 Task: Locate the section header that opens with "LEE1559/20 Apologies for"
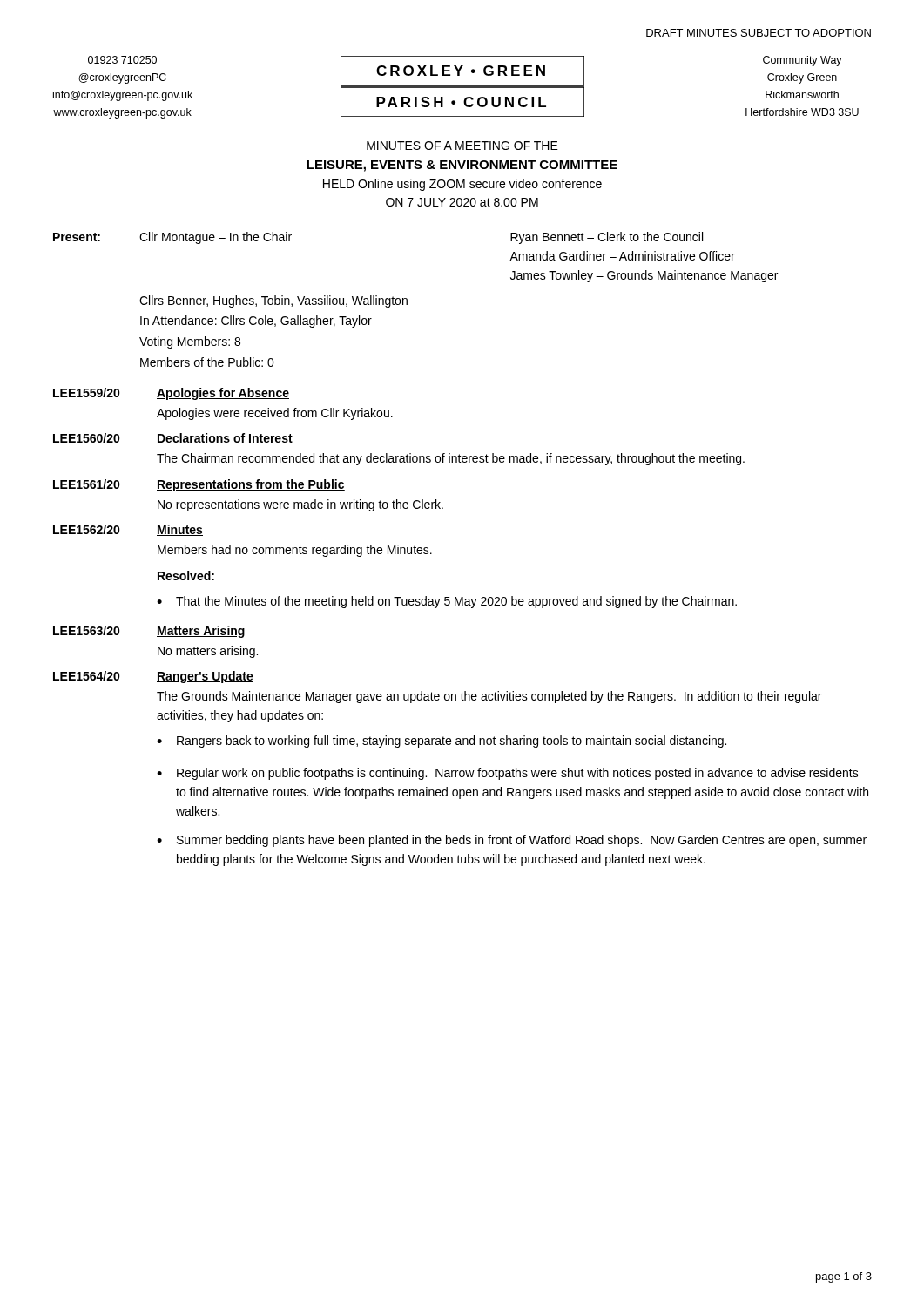171,393
